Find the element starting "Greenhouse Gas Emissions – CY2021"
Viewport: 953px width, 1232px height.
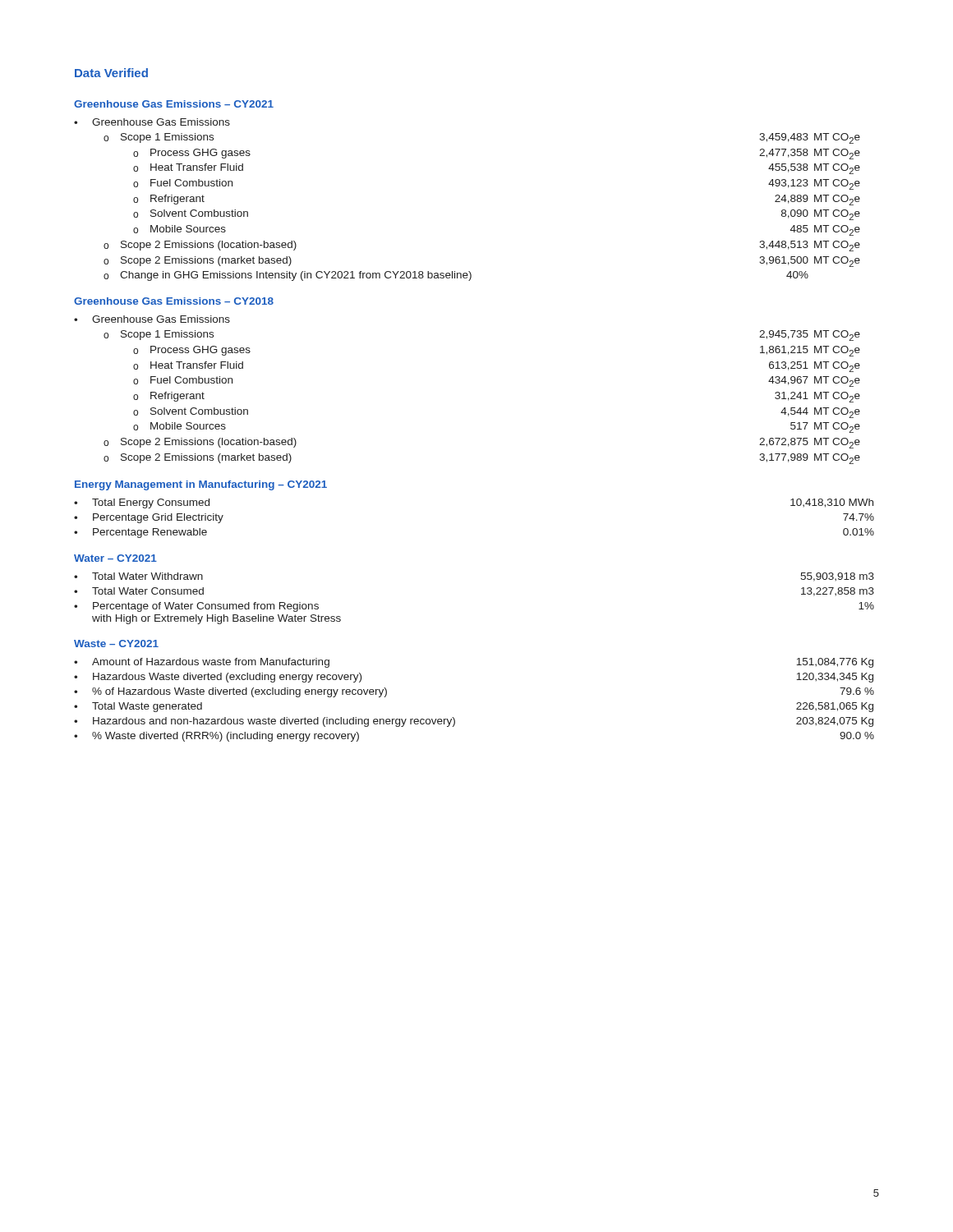(174, 104)
